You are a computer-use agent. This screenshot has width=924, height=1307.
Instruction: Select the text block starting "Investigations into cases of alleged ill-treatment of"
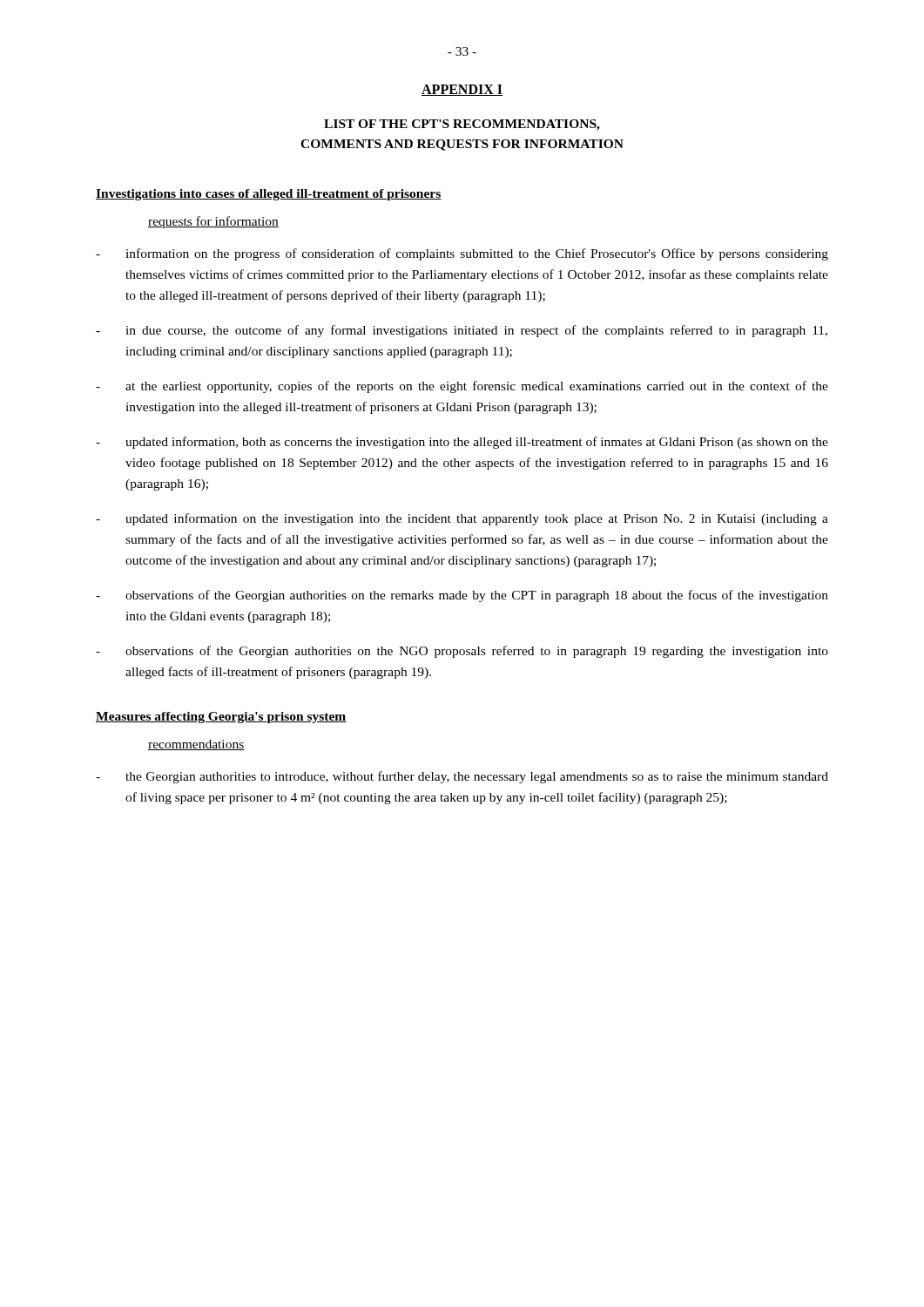coord(268,193)
